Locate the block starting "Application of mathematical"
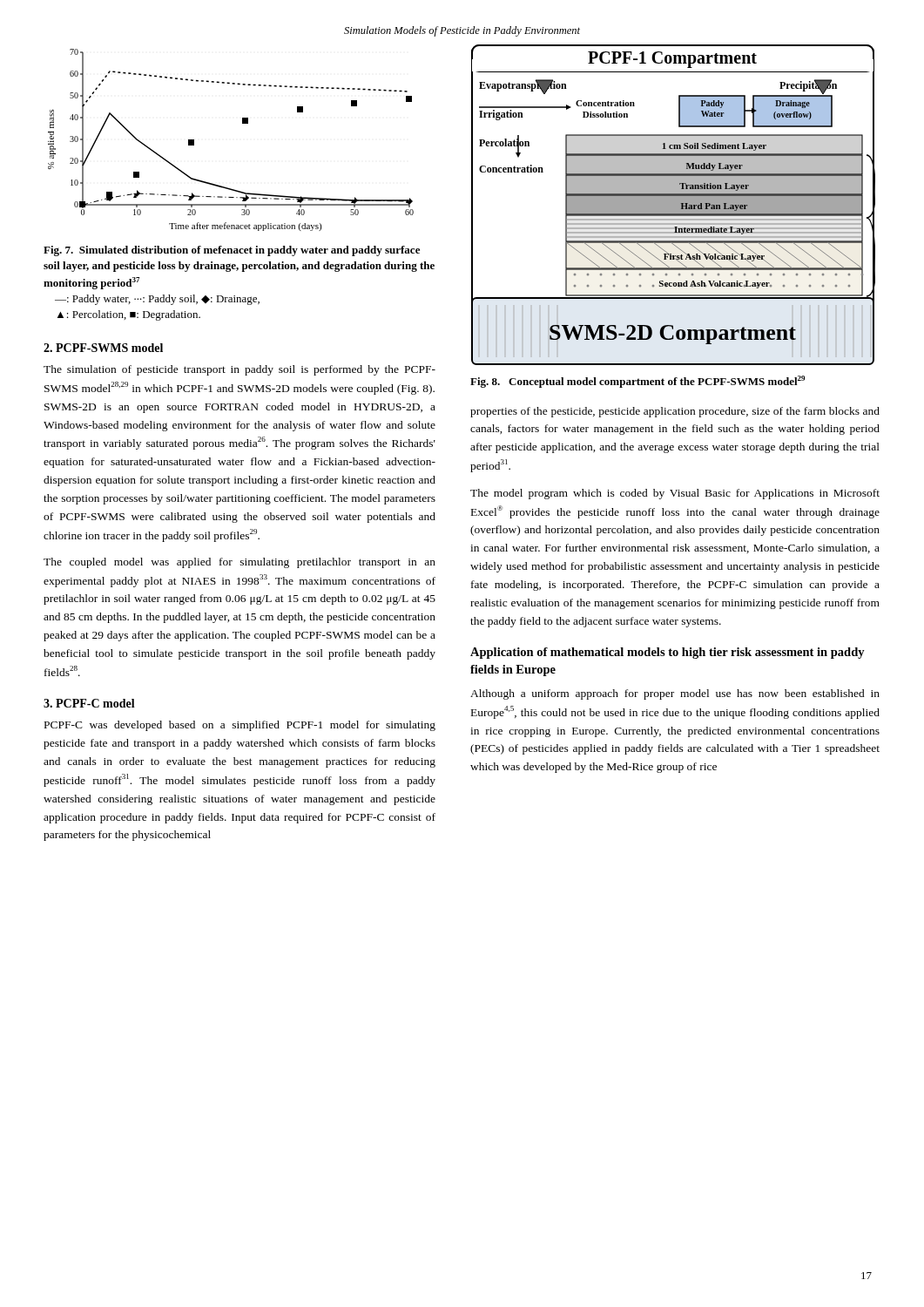 pos(667,660)
